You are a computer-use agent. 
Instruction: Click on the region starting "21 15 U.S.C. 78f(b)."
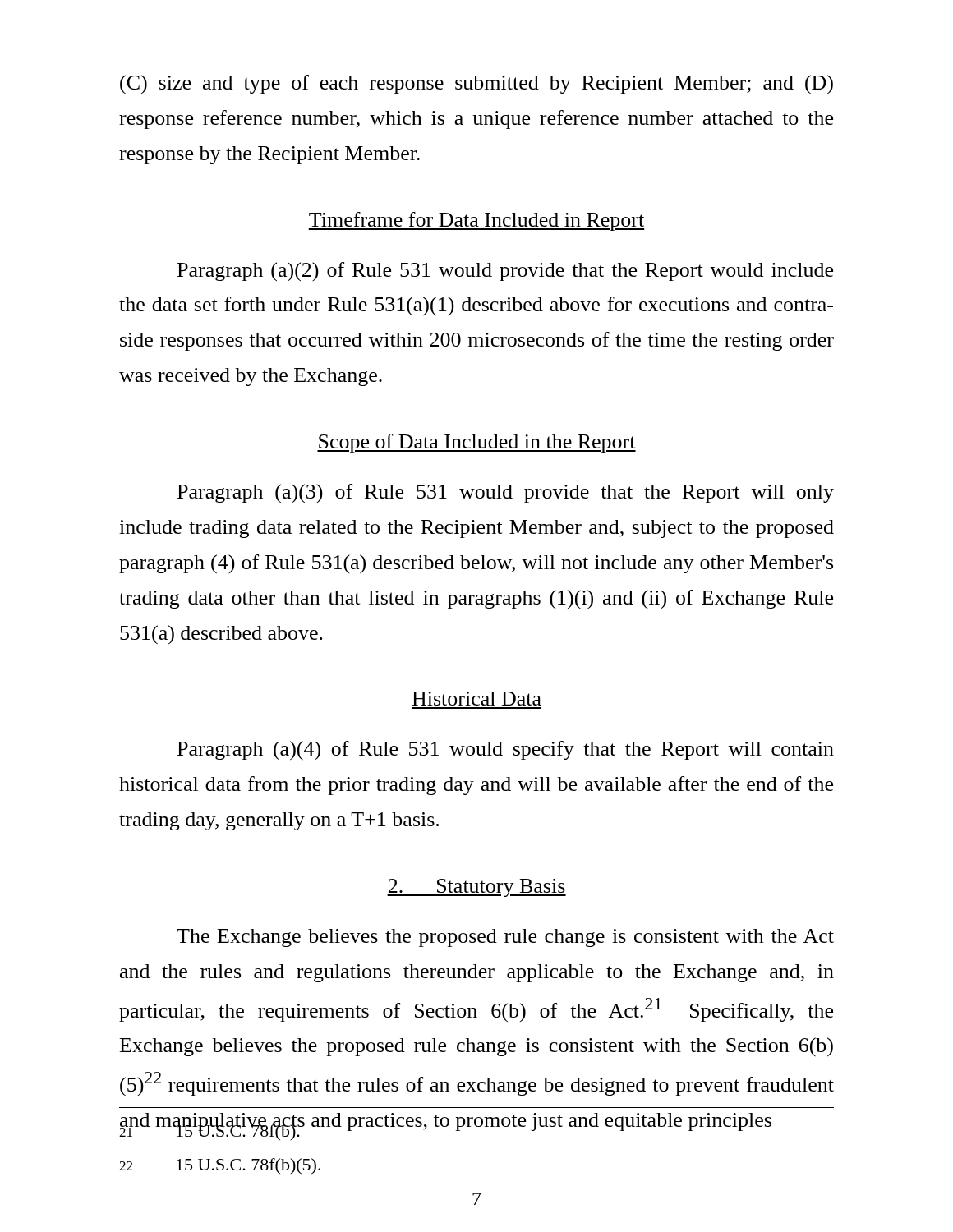point(210,1131)
